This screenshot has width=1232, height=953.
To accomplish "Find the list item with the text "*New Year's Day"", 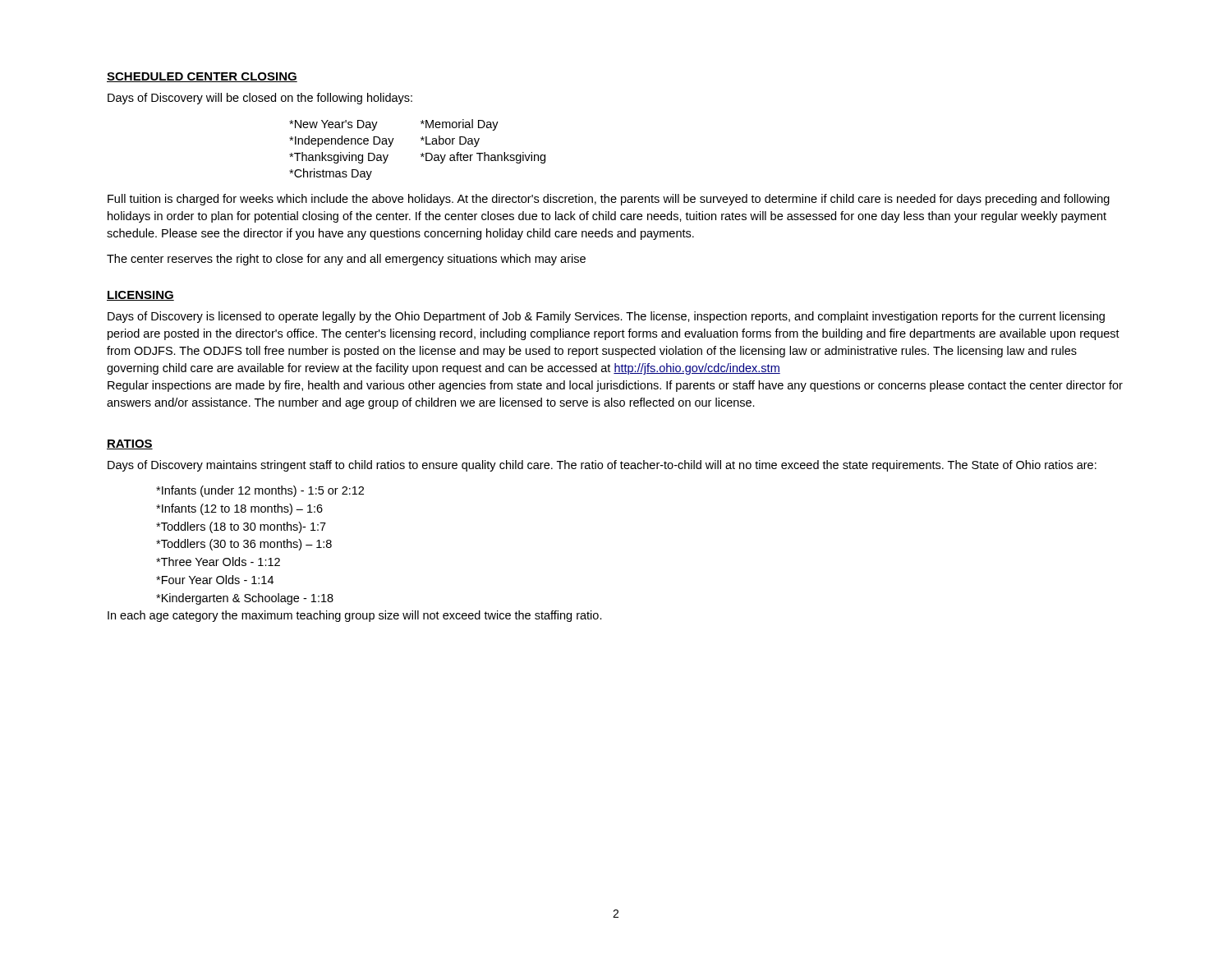I will click(333, 124).
